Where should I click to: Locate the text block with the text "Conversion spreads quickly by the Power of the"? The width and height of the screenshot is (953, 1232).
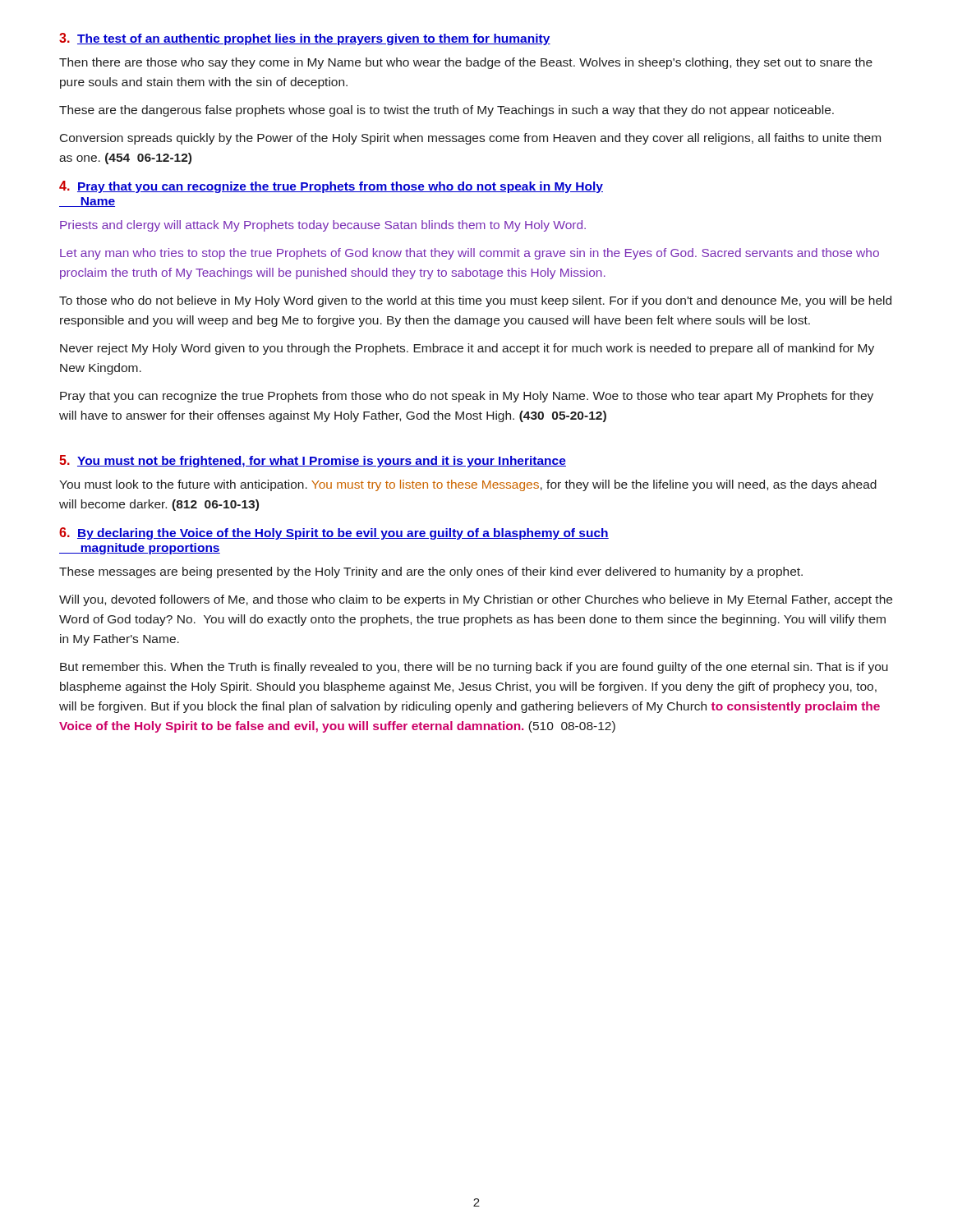pos(476,148)
